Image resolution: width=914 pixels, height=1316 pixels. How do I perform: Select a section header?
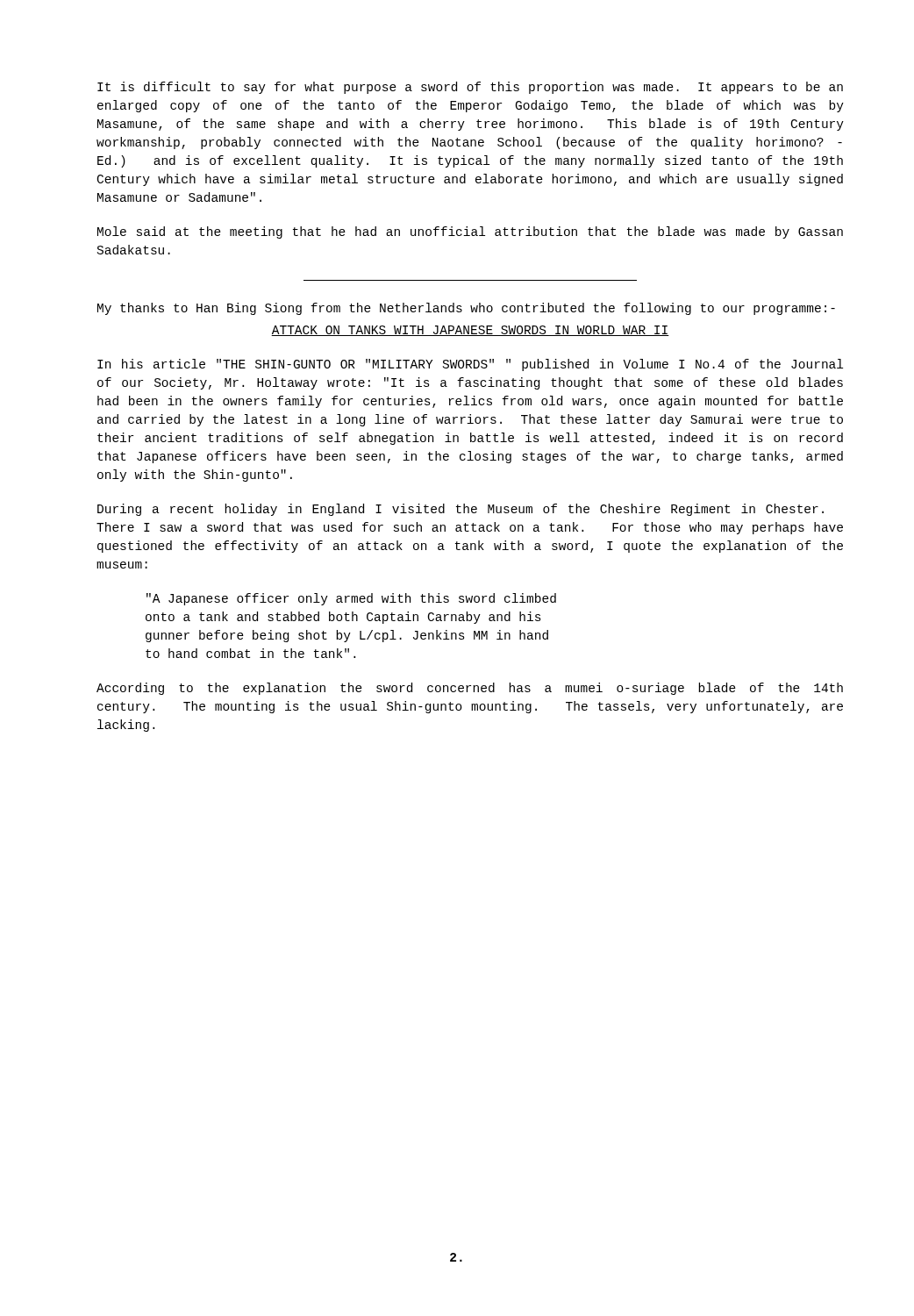(x=470, y=331)
